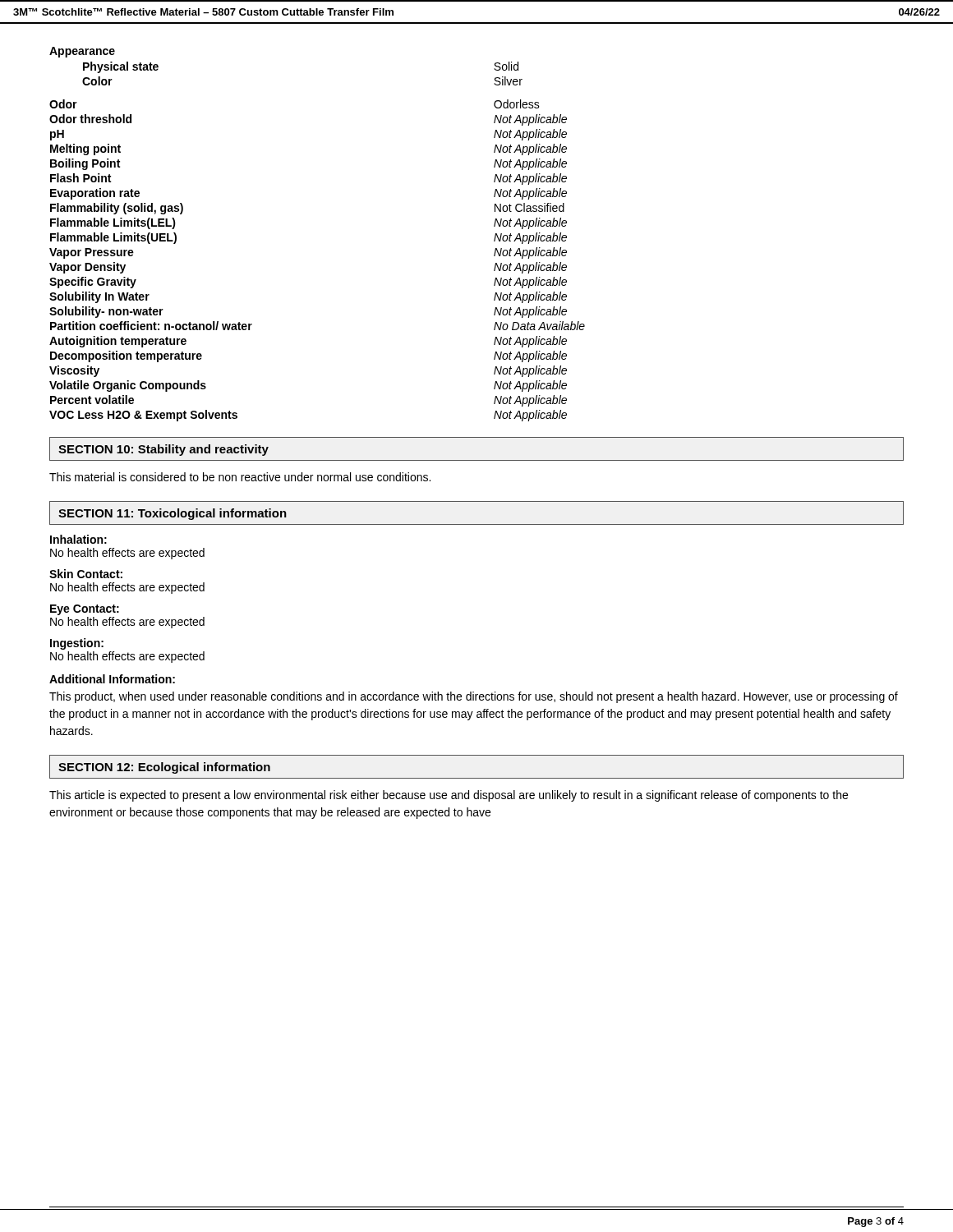
Task: Click on the text block starting "SECTION 10: Stability and reactivity"
Action: (x=163, y=449)
